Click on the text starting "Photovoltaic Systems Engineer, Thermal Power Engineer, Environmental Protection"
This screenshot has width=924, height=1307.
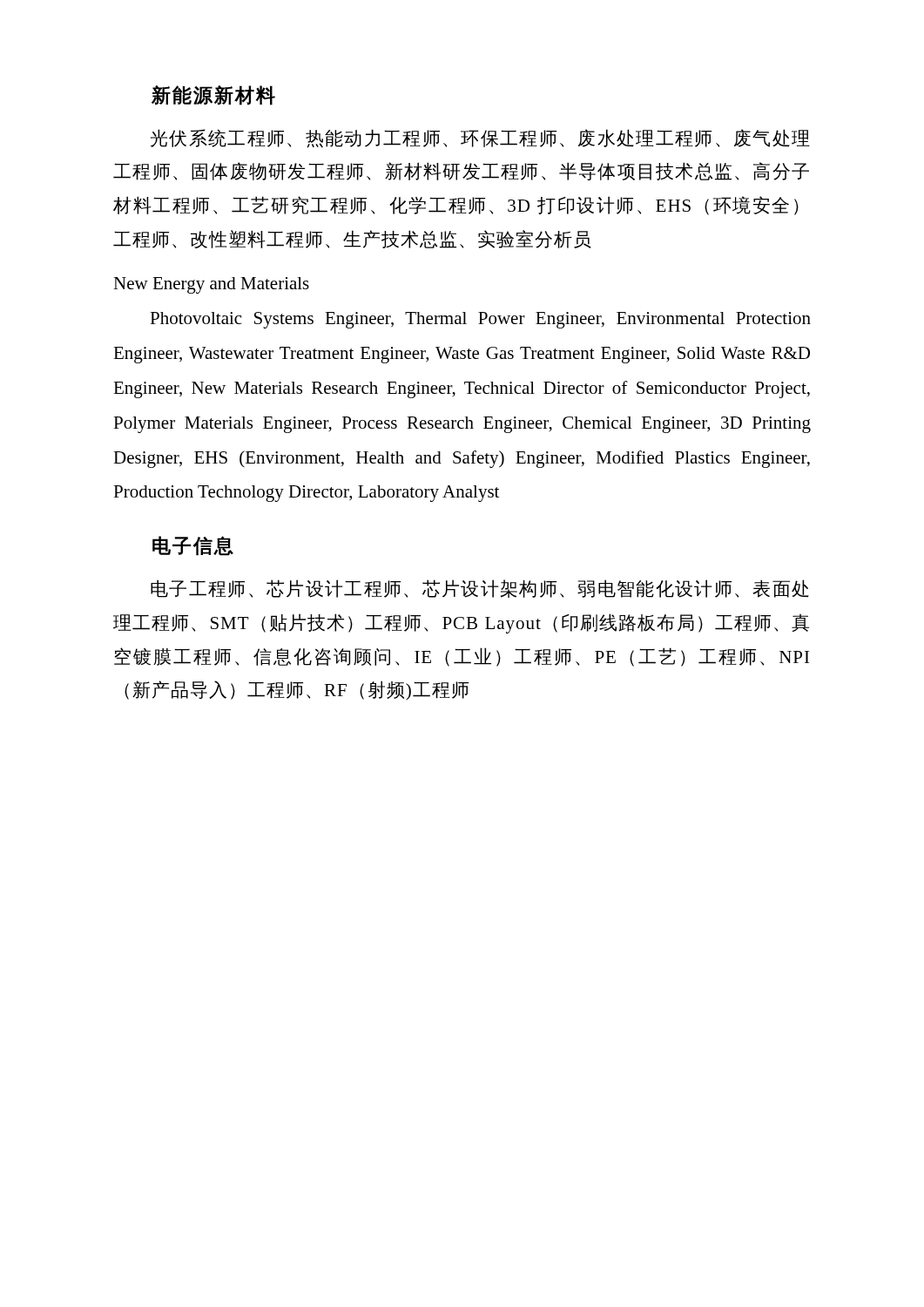tap(462, 405)
